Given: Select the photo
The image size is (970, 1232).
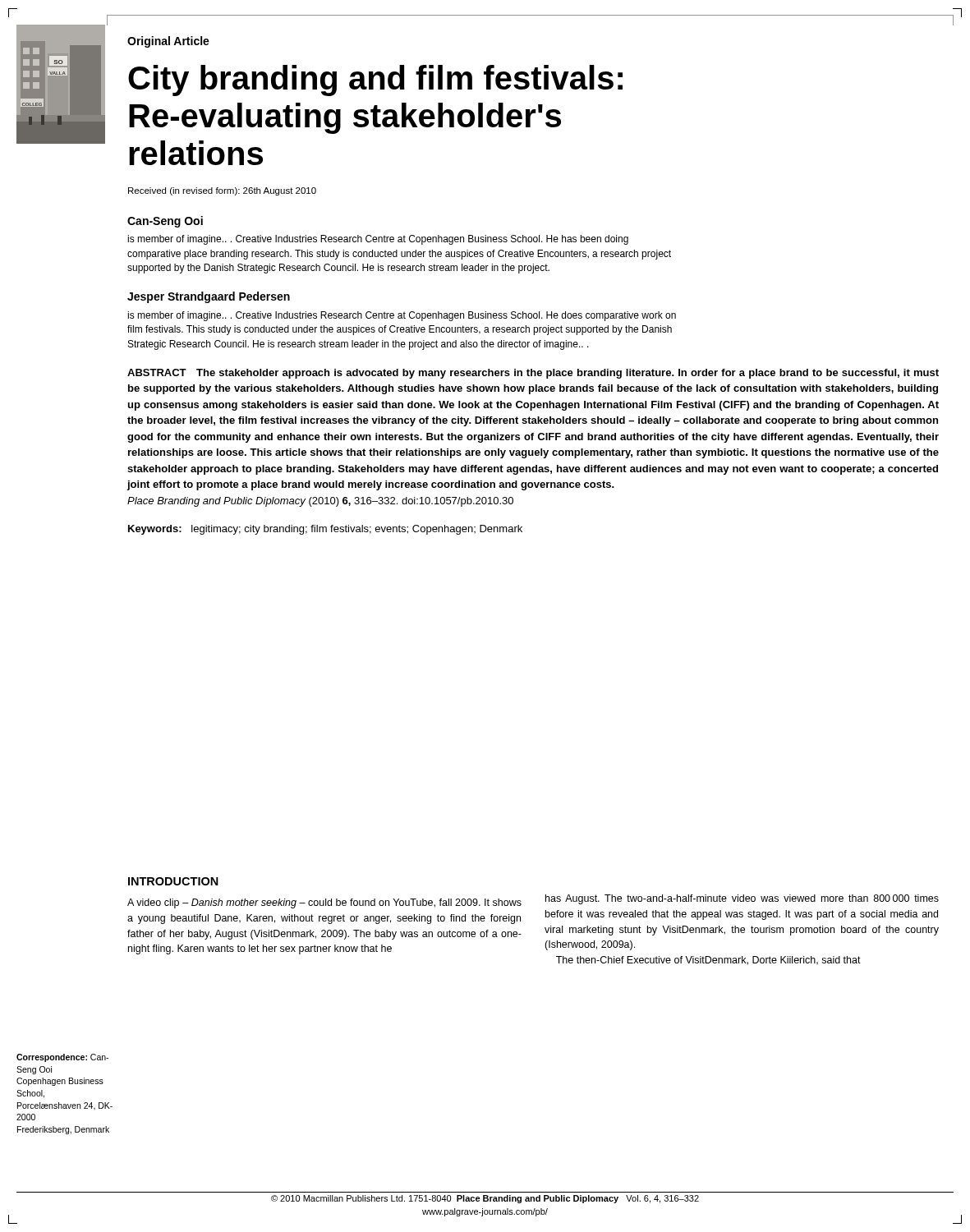Looking at the screenshot, I should (x=61, y=84).
